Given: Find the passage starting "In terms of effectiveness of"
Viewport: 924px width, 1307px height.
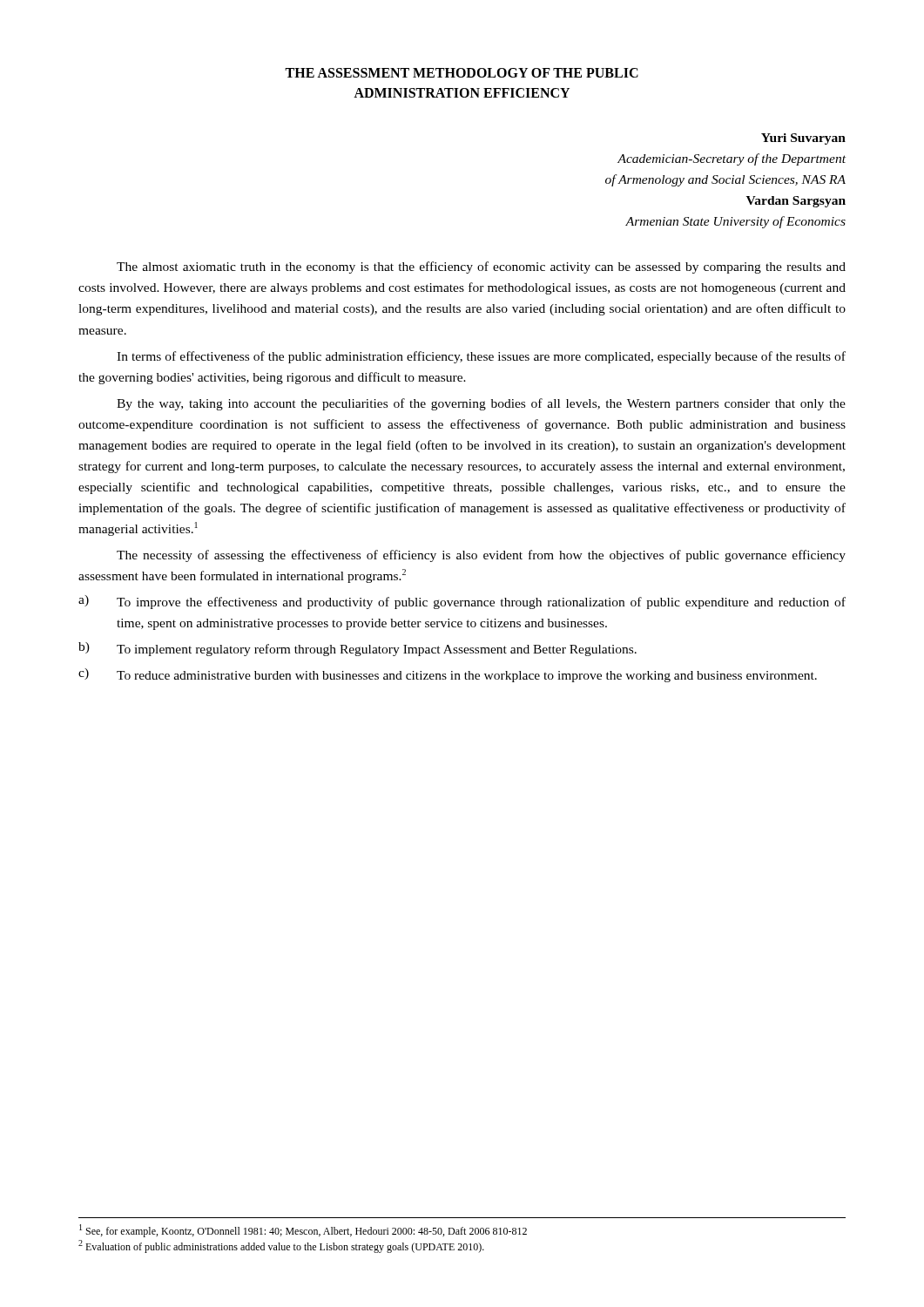Looking at the screenshot, I should pos(462,366).
